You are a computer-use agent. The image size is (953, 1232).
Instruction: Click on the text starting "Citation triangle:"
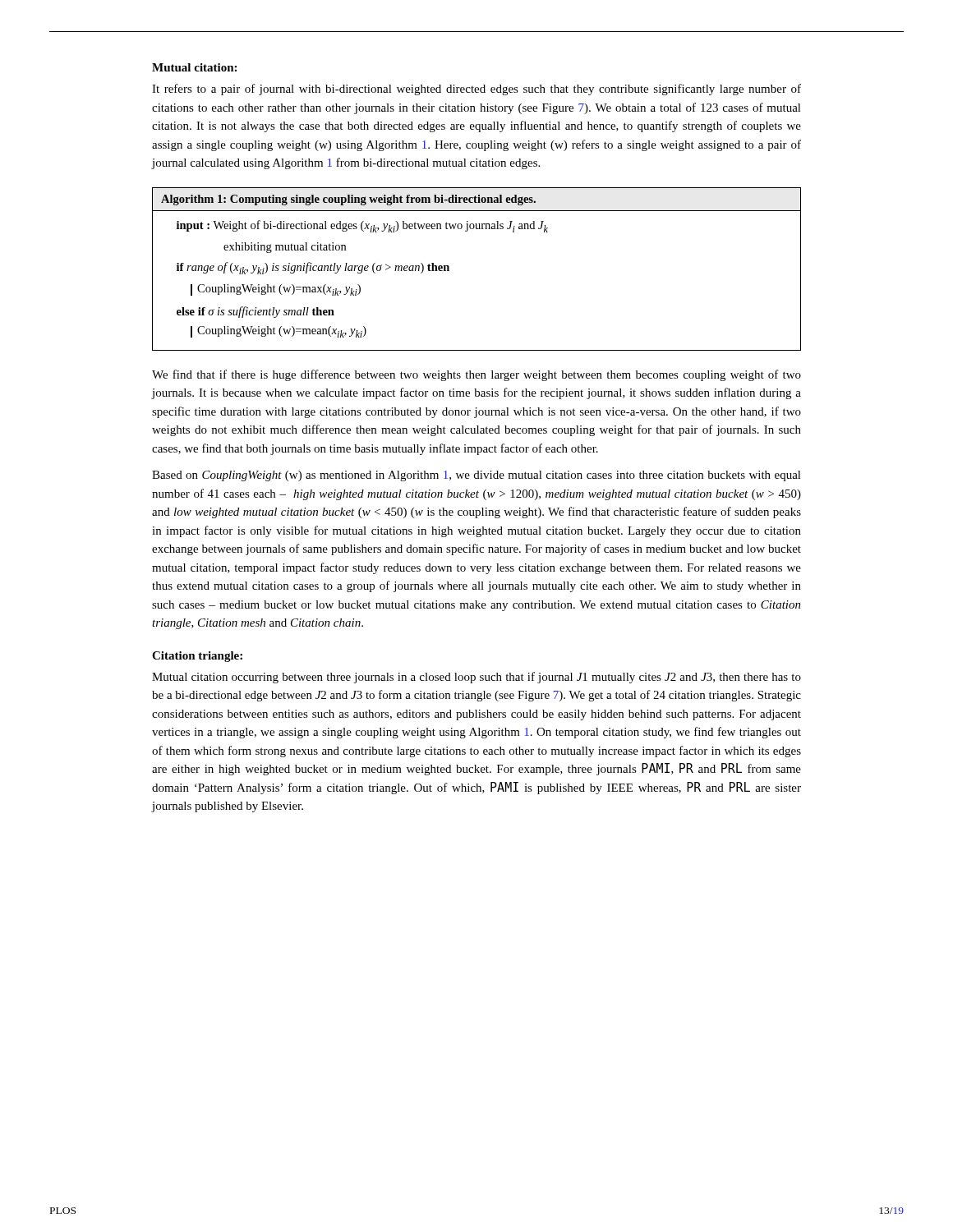pos(198,655)
